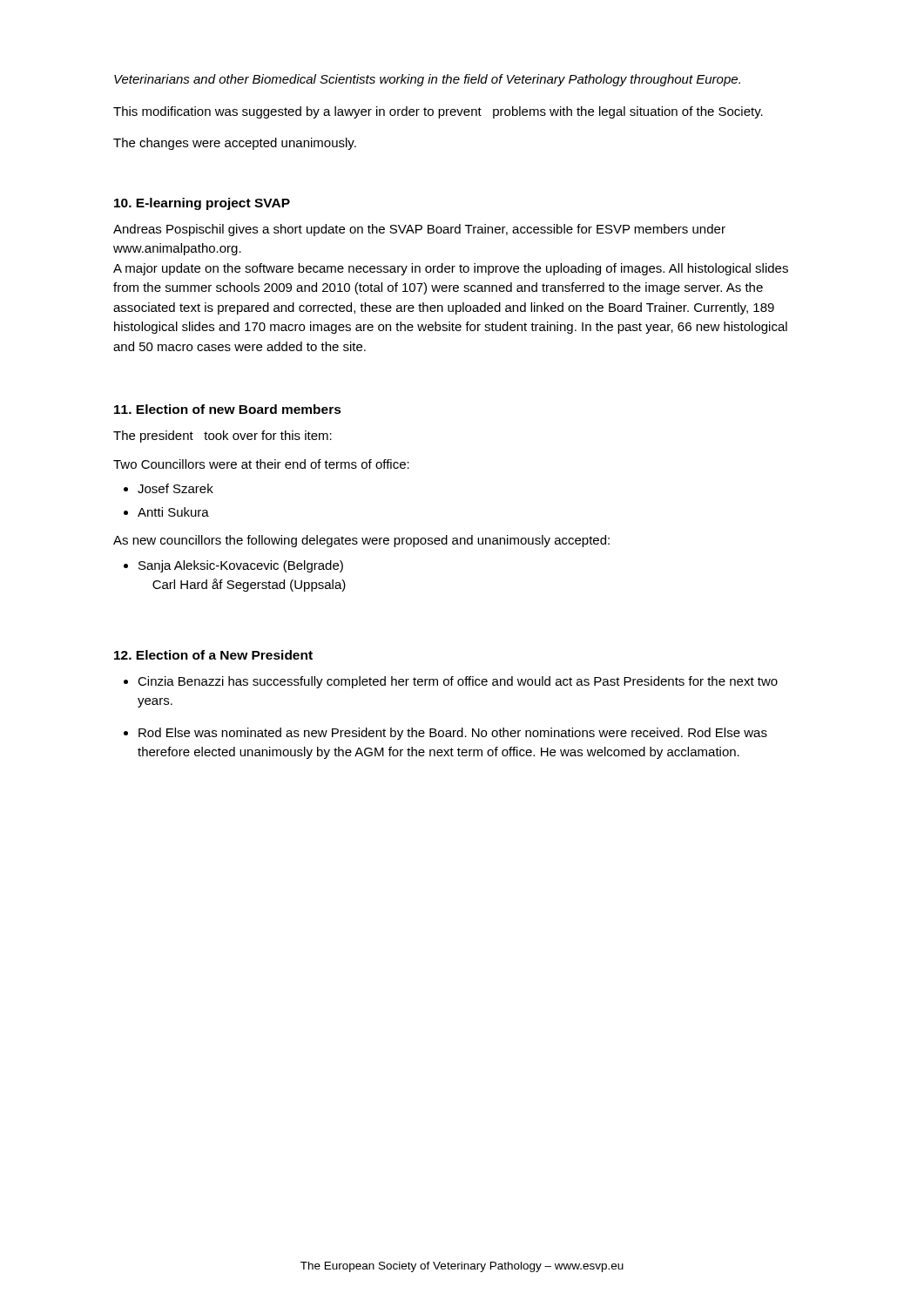
Task: Find the block starting "12. Election of a New President"
Action: click(213, 654)
